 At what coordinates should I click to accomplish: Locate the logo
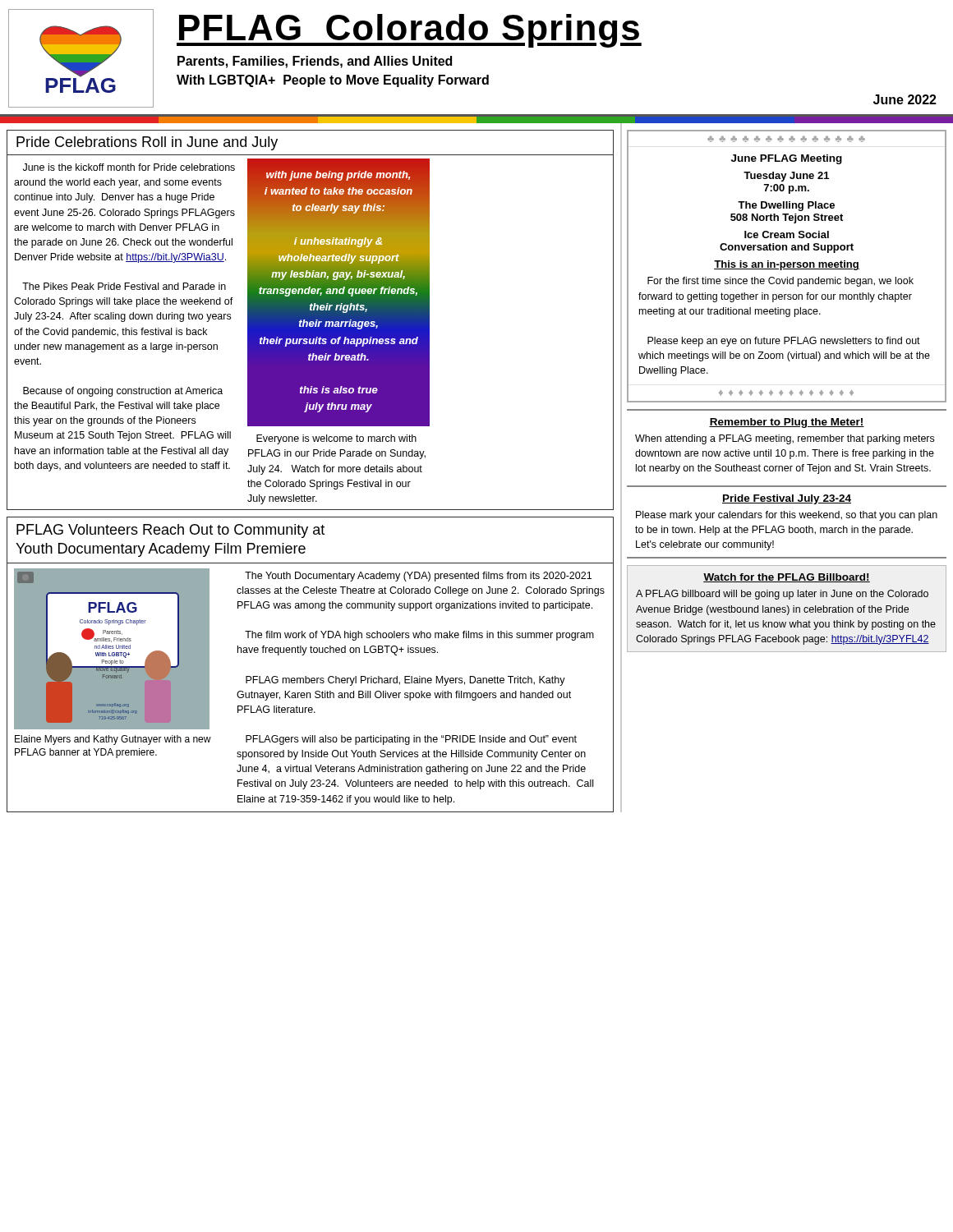pos(81,58)
